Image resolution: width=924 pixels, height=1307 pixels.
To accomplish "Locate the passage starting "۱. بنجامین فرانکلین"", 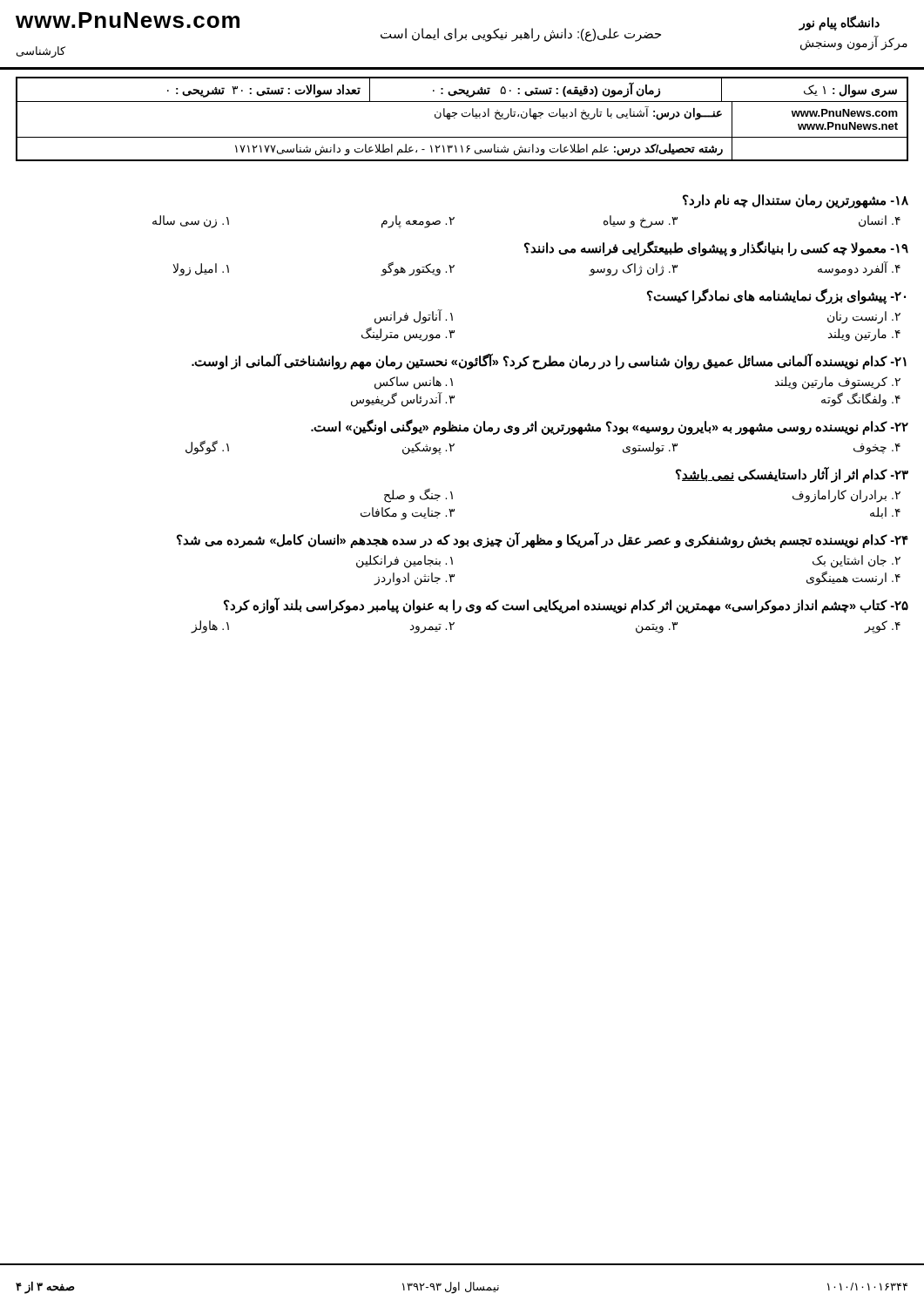I will [462, 569].
